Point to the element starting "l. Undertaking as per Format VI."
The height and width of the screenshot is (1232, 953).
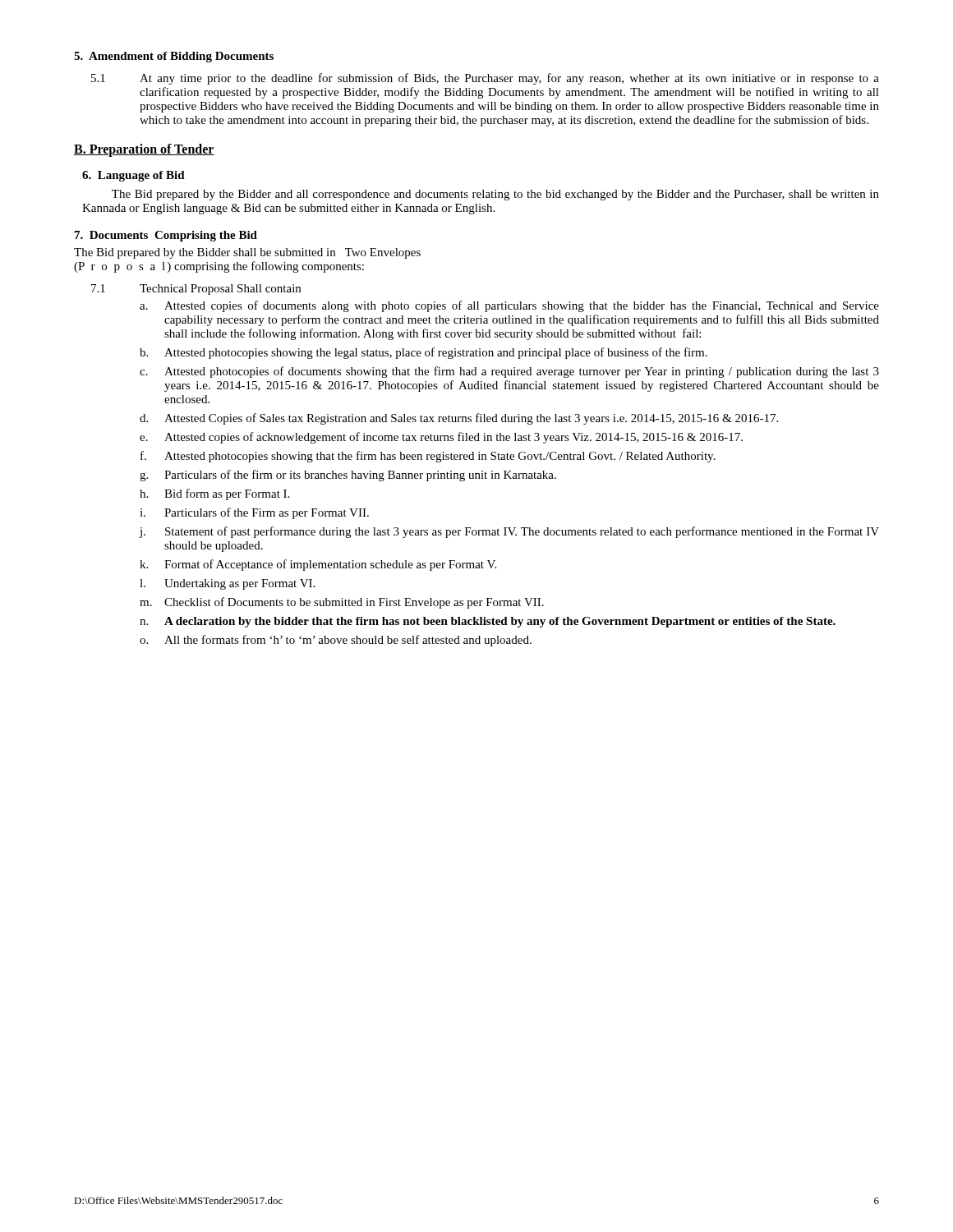[x=227, y=584]
